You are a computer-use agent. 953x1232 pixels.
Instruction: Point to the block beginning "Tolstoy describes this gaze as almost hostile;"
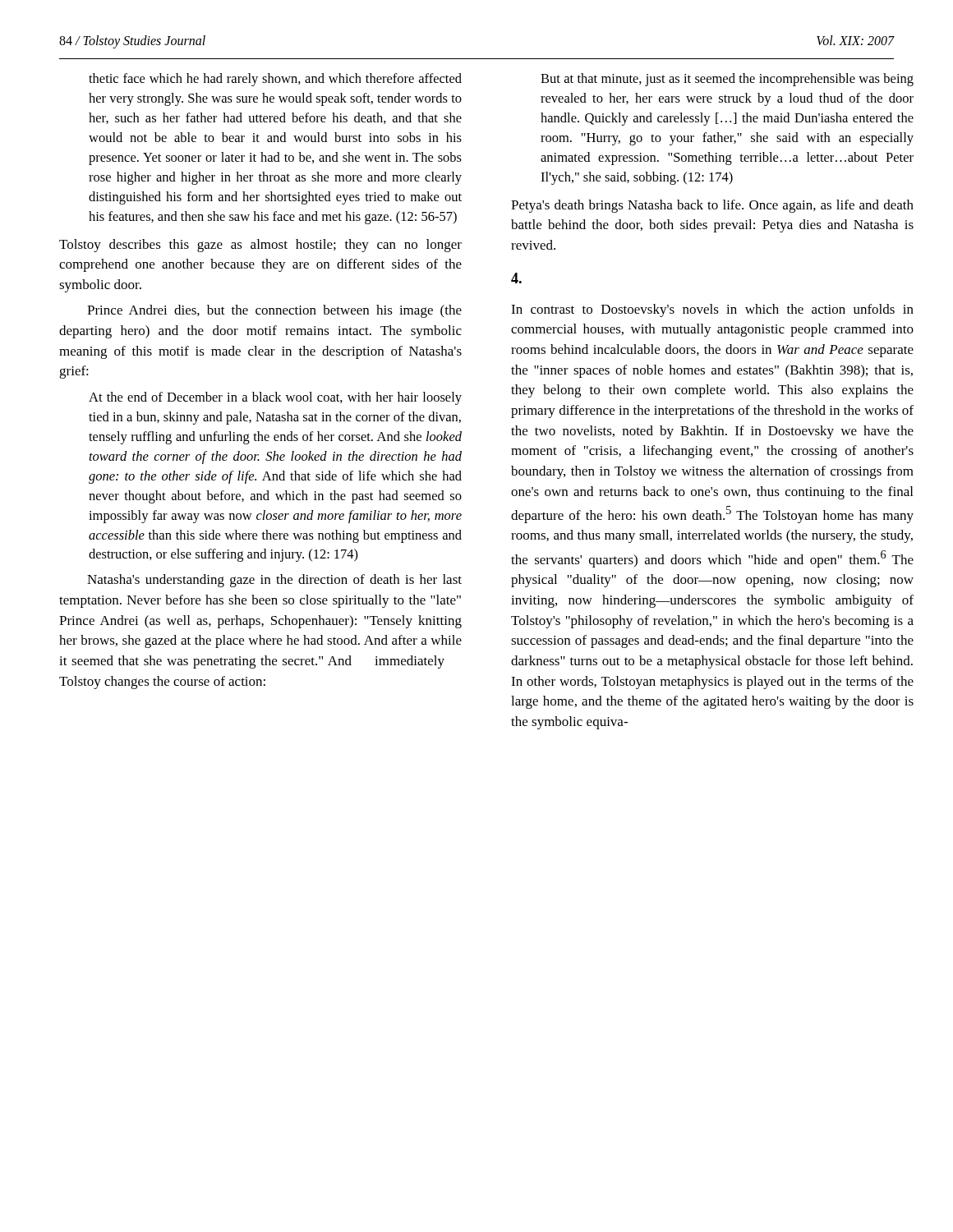click(260, 265)
